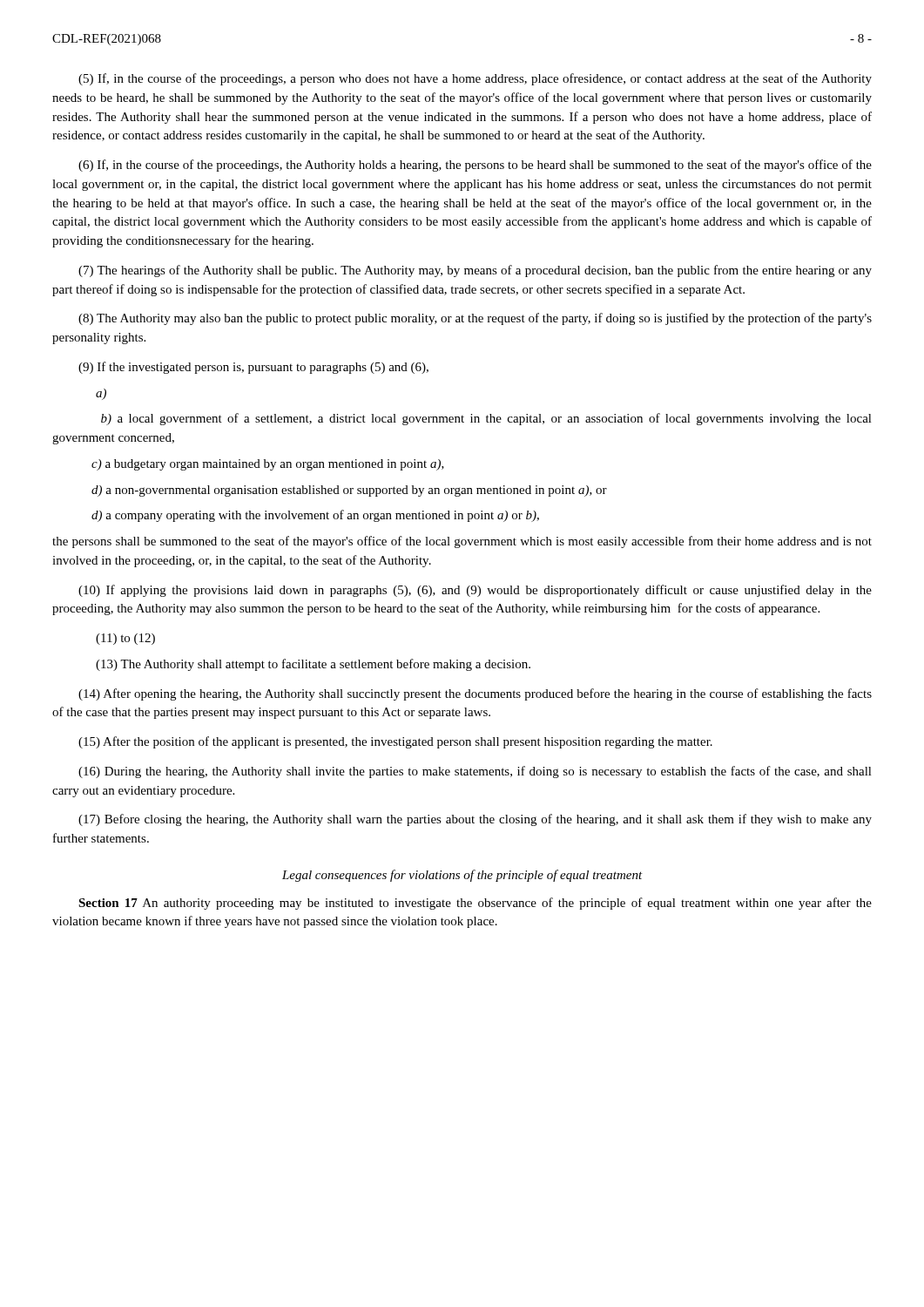Find the text block containing "(14) After opening"
This screenshot has height=1307, width=924.
click(x=462, y=703)
